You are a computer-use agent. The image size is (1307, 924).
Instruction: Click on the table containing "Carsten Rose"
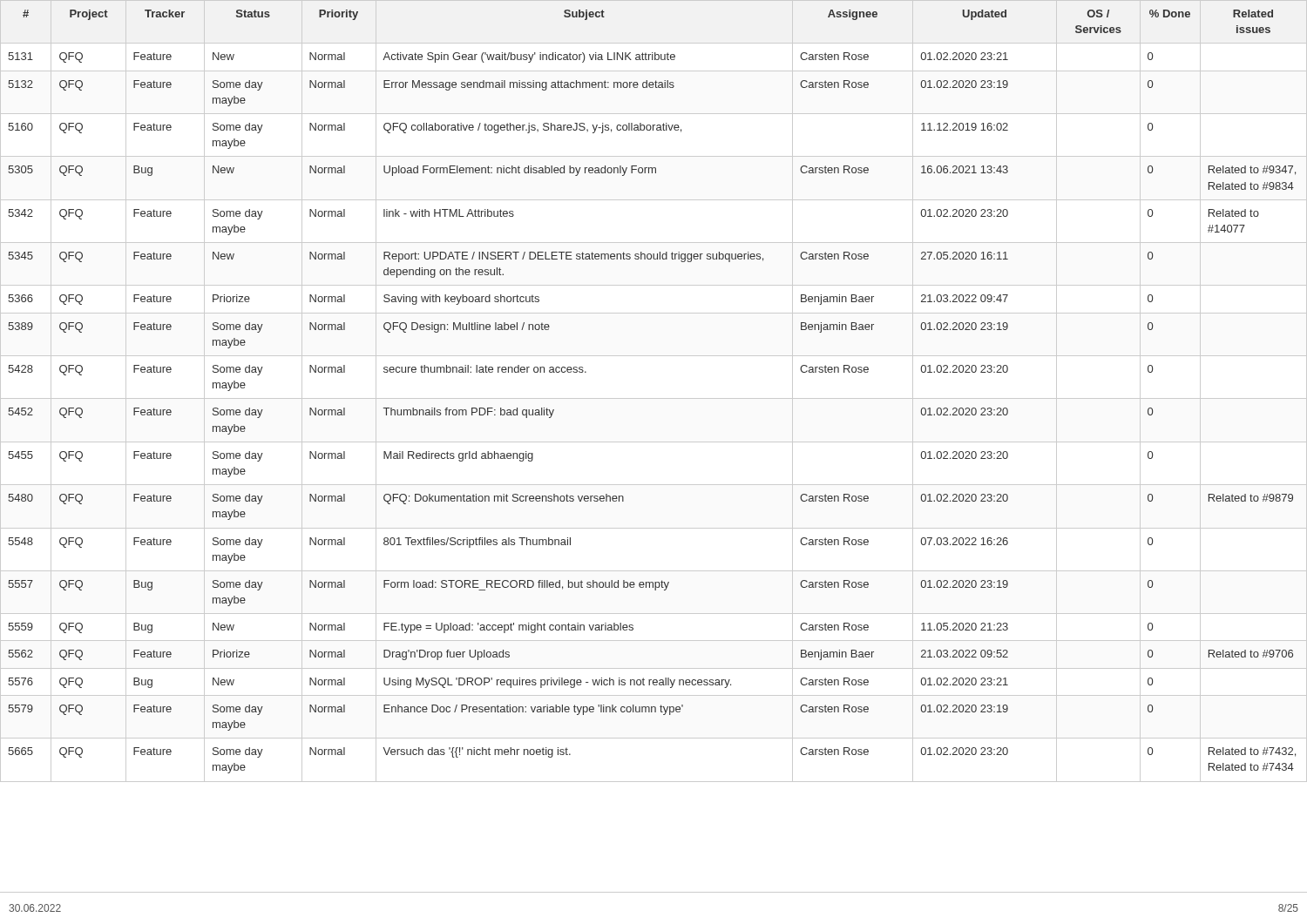654,391
